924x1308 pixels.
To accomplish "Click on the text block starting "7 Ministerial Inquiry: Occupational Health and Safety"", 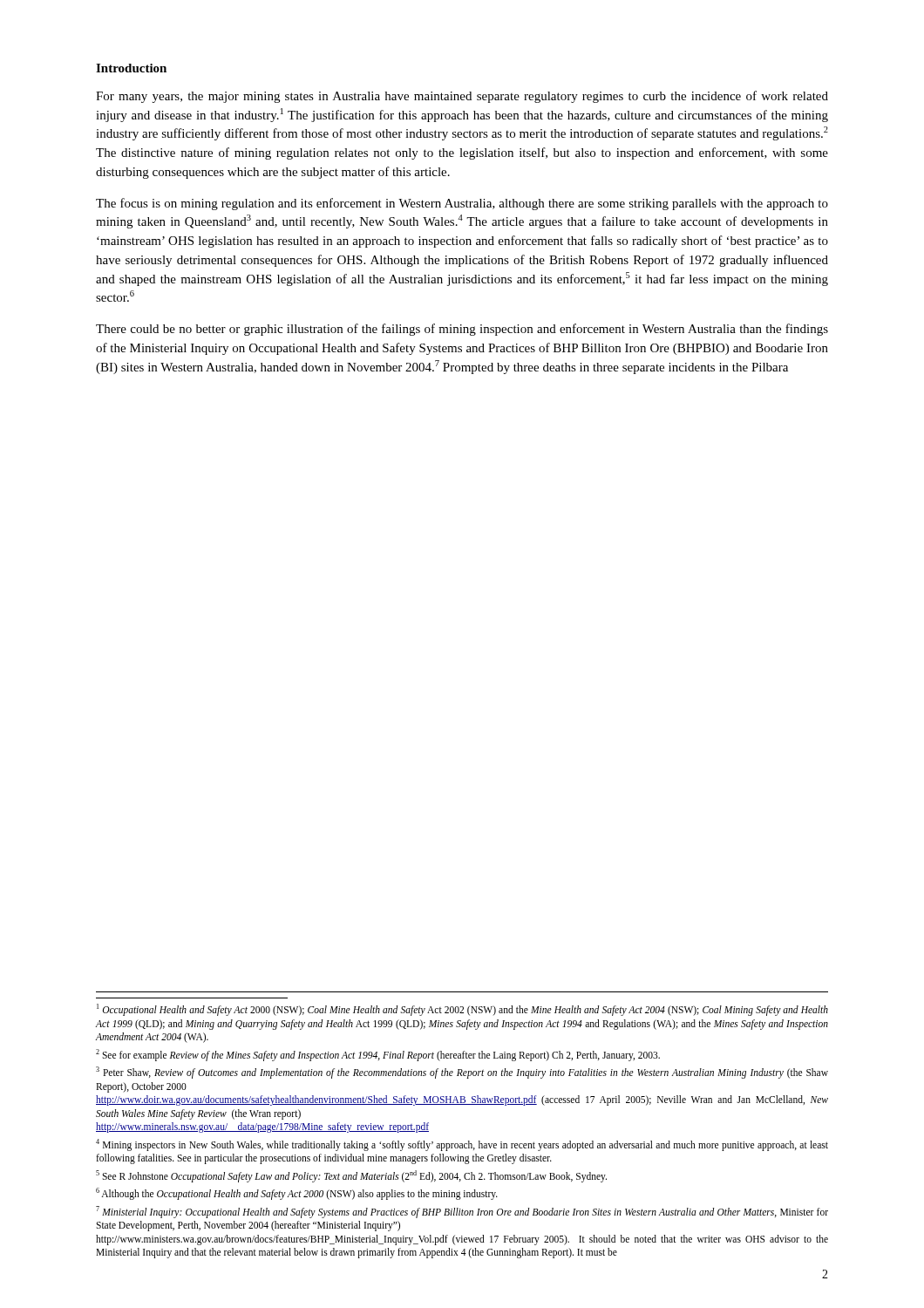I will [462, 1232].
